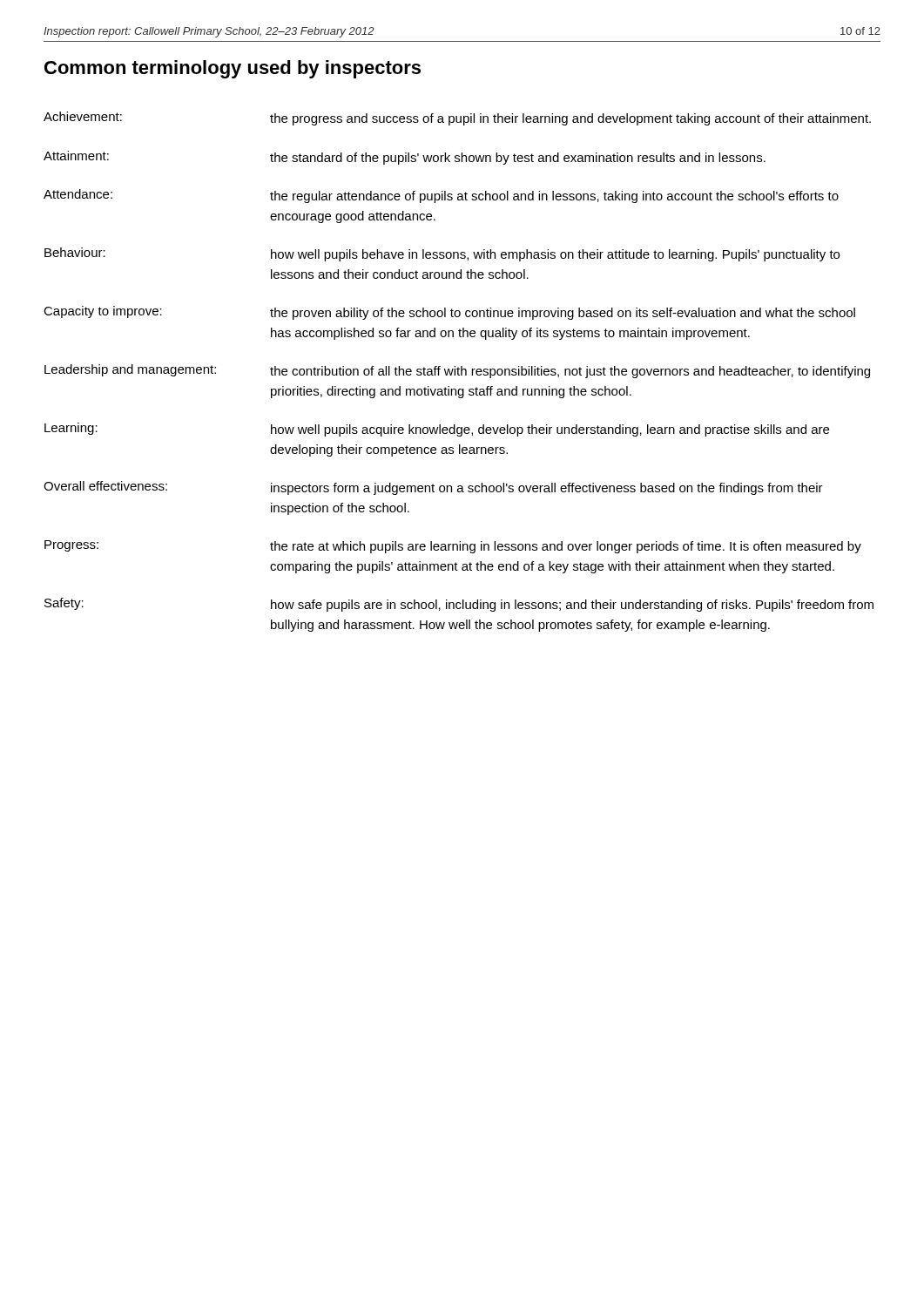Find the block on this page that starts "Overall effectiveness: inspectors form a judgement"

(x=462, y=498)
